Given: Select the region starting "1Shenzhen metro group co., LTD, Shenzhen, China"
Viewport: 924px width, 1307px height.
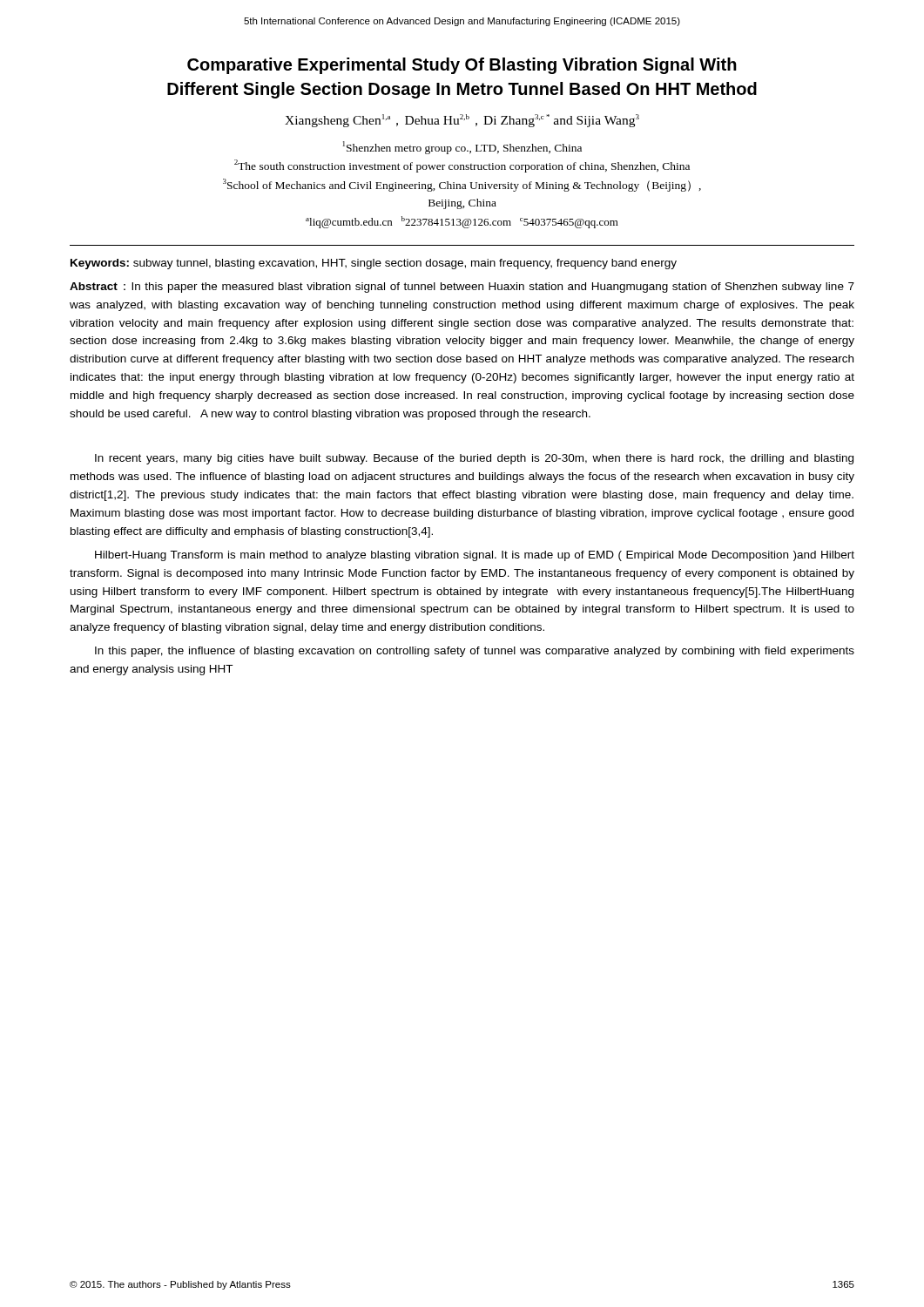Looking at the screenshot, I should click(462, 184).
